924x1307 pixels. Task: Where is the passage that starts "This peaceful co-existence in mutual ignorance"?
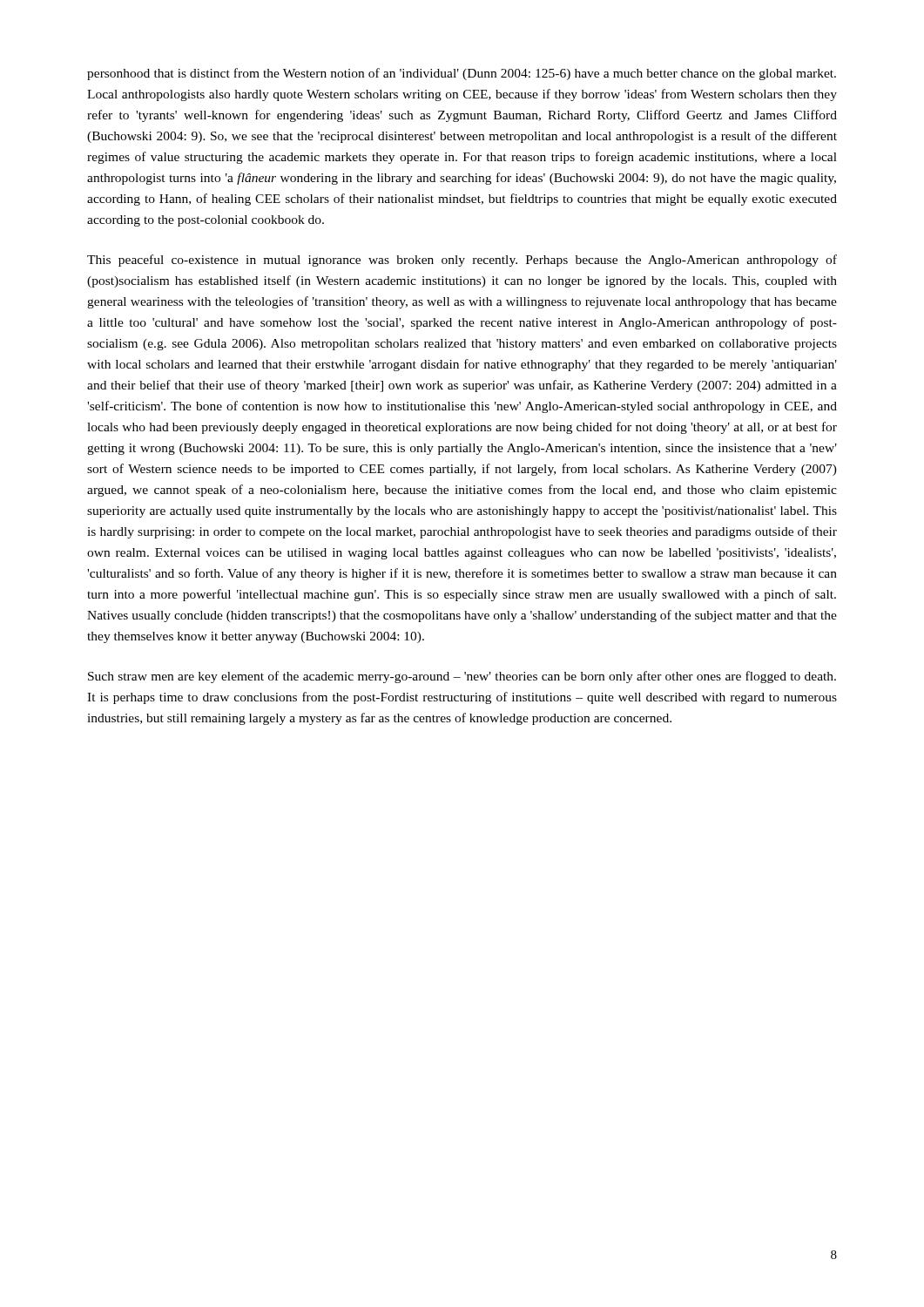pyautogui.click(x=462, y=448)
